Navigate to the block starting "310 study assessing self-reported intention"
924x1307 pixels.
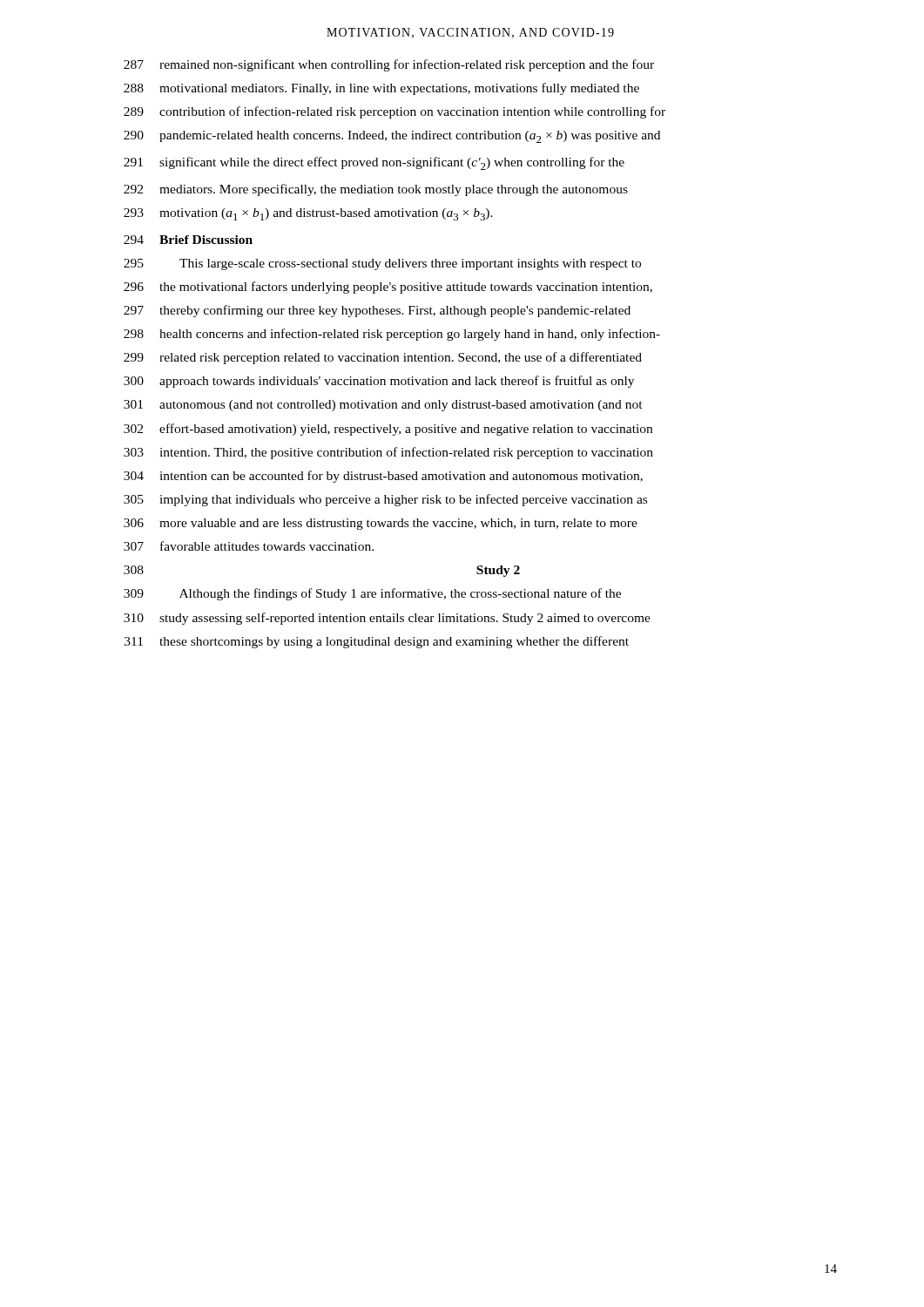471,617
